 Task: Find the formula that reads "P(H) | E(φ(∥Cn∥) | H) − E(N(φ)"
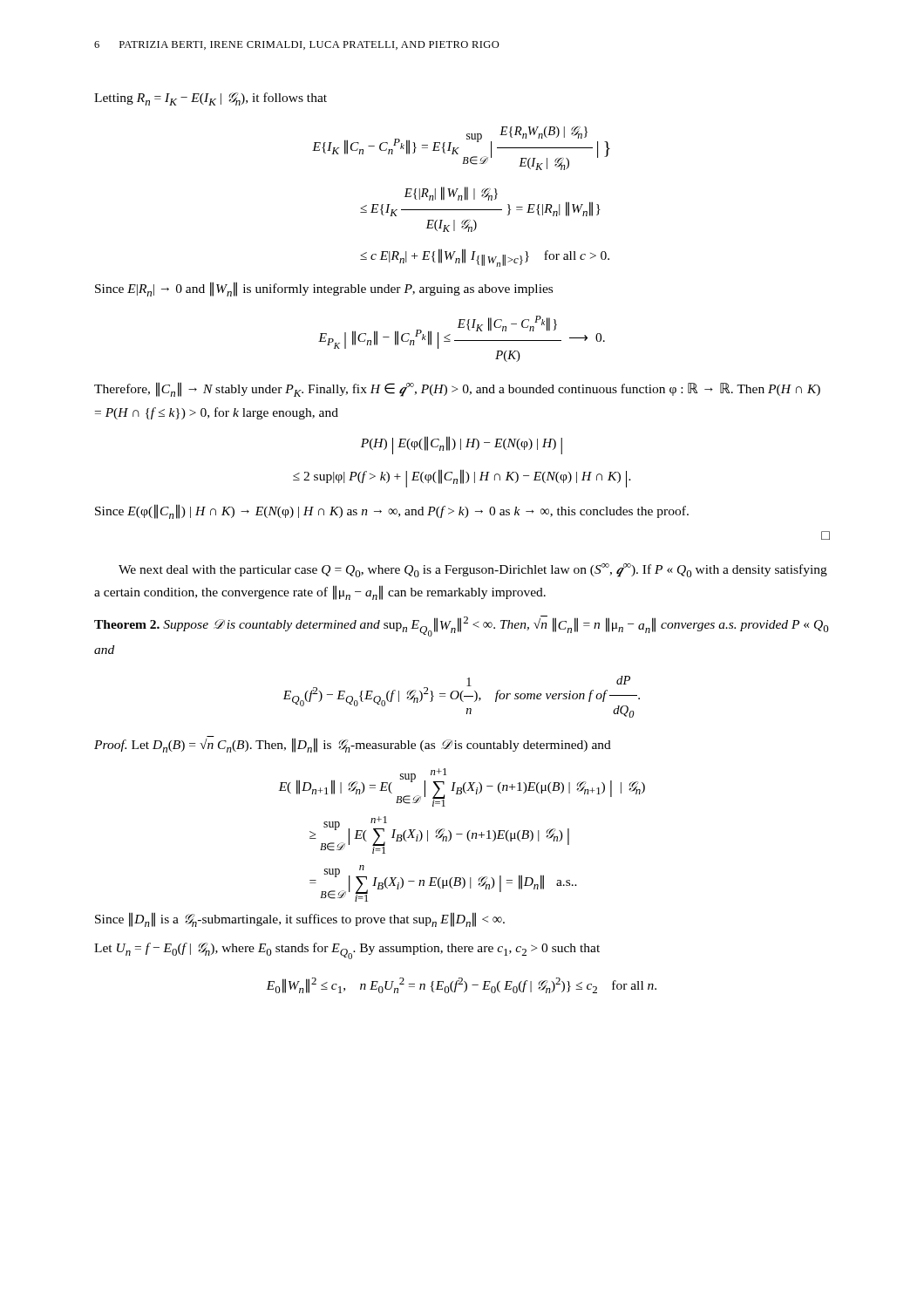point(462,444)
